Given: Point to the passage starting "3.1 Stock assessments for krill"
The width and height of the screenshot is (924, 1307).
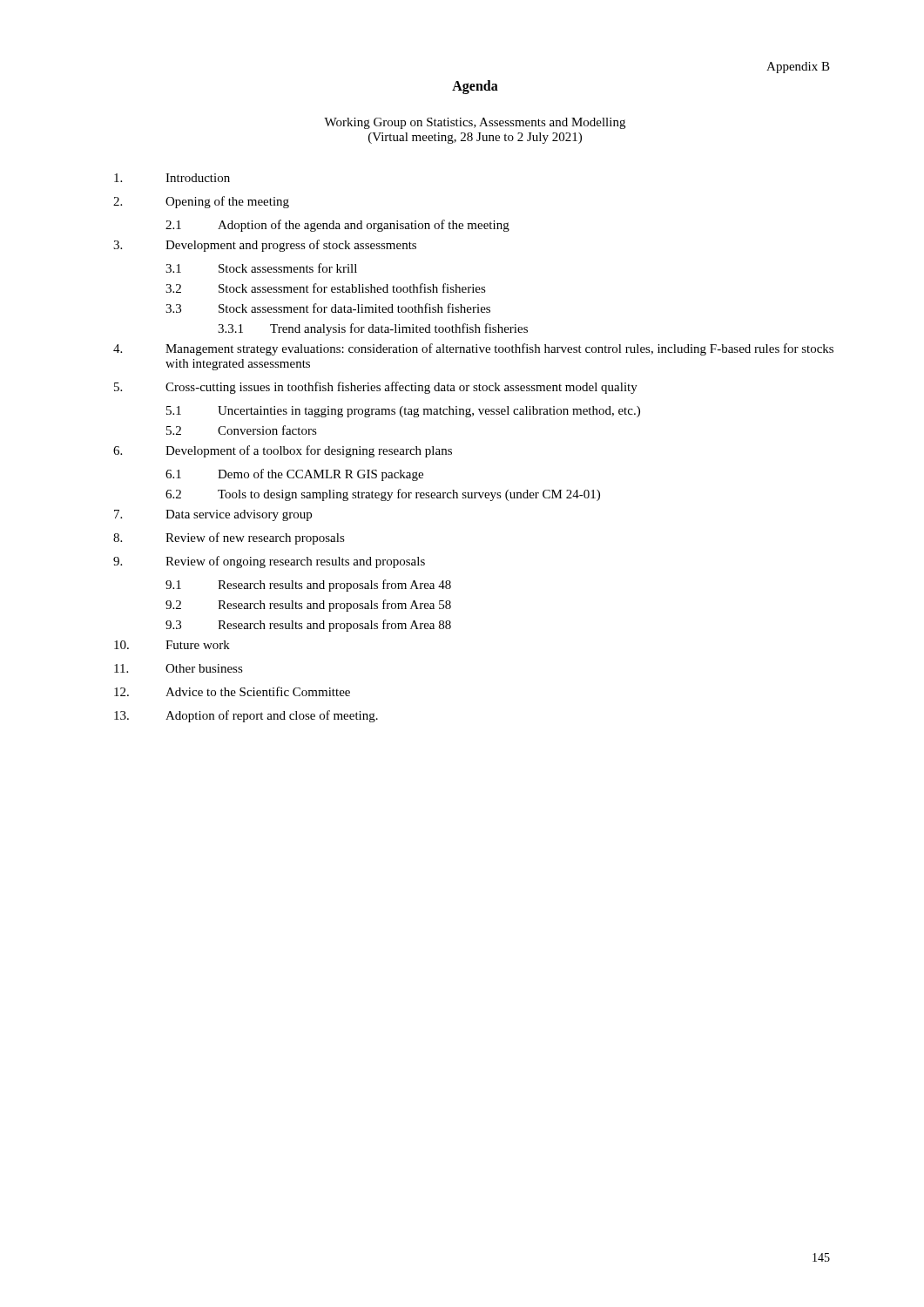Looking at the screenshot, I should pyautogui.click(x=261, y=268).
